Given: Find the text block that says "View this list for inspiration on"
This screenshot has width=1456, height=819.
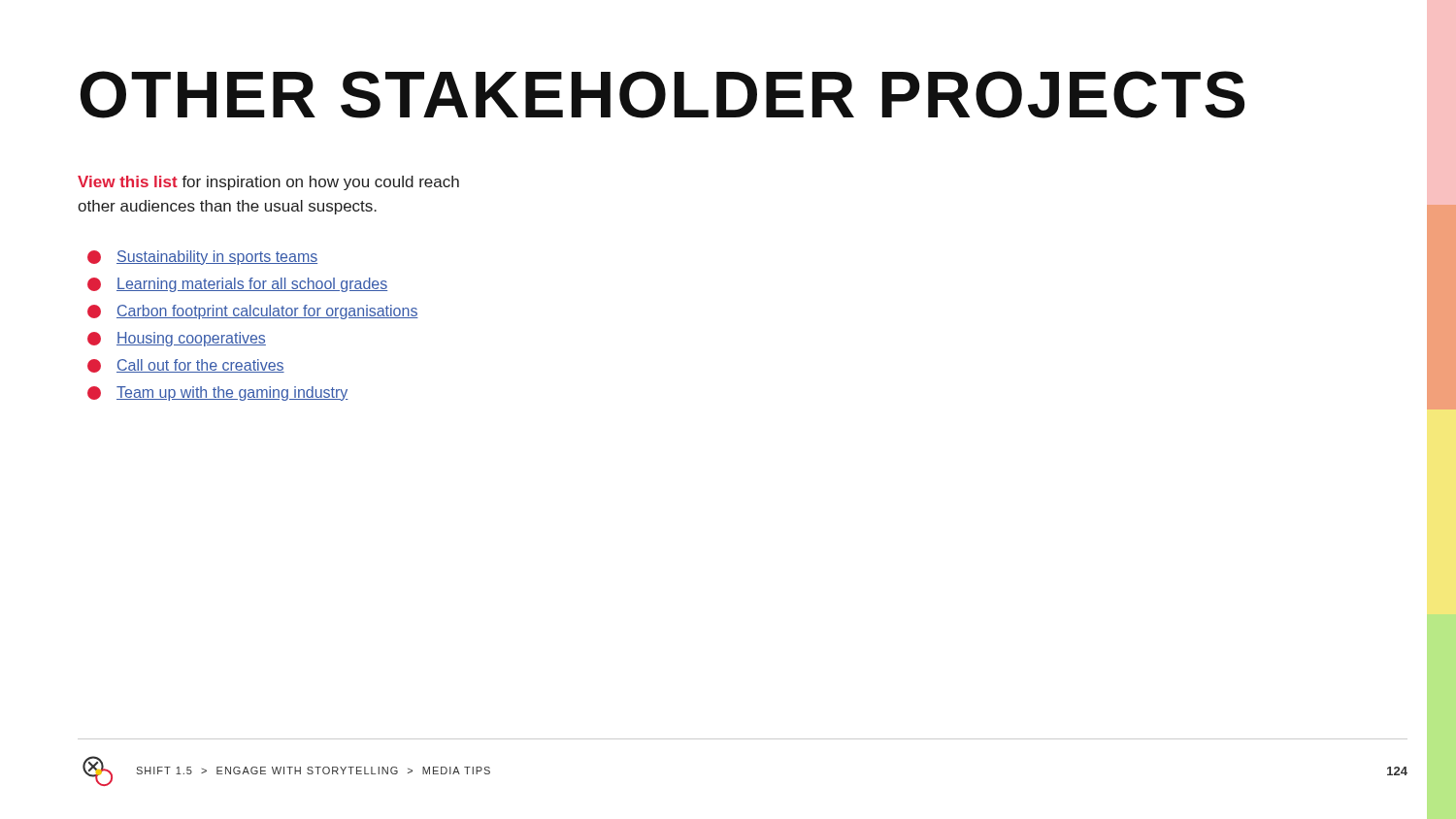Looking at the screenshot, I should (x=269, y=194).
